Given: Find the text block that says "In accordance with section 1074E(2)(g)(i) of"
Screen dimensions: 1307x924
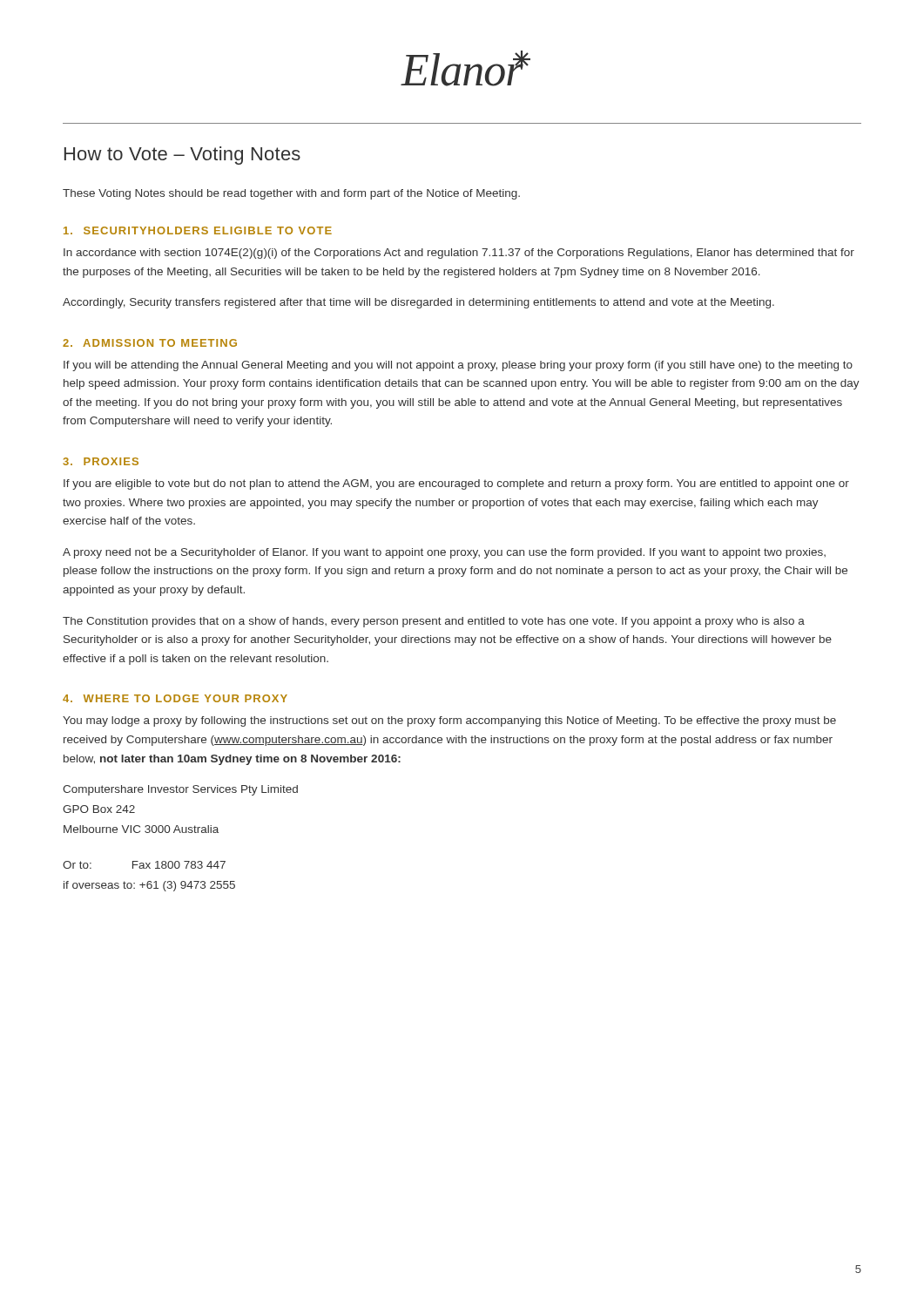Looking at the screenshot, I should click(458, 262).
